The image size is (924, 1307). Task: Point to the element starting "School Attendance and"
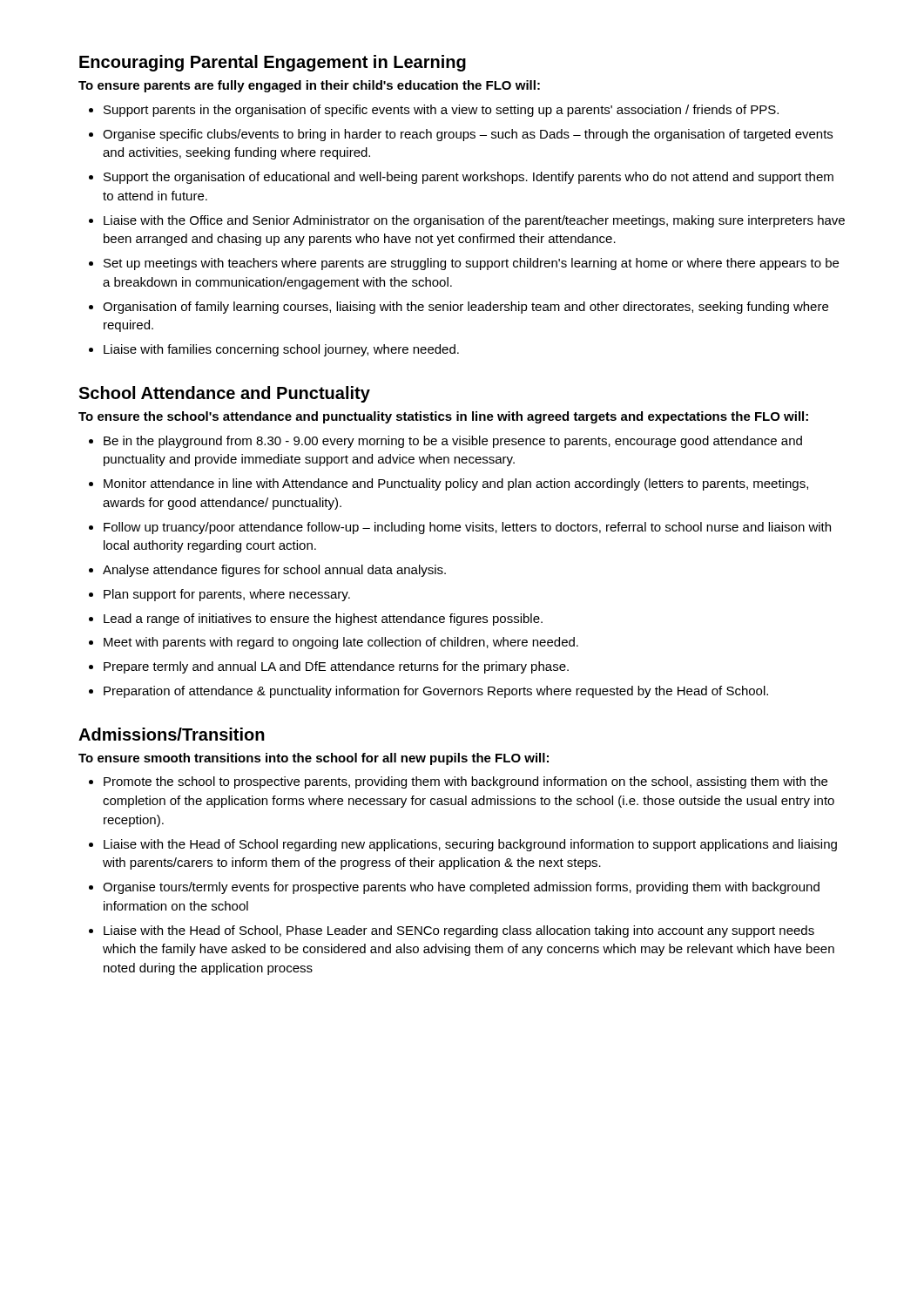tap(224, 394)
